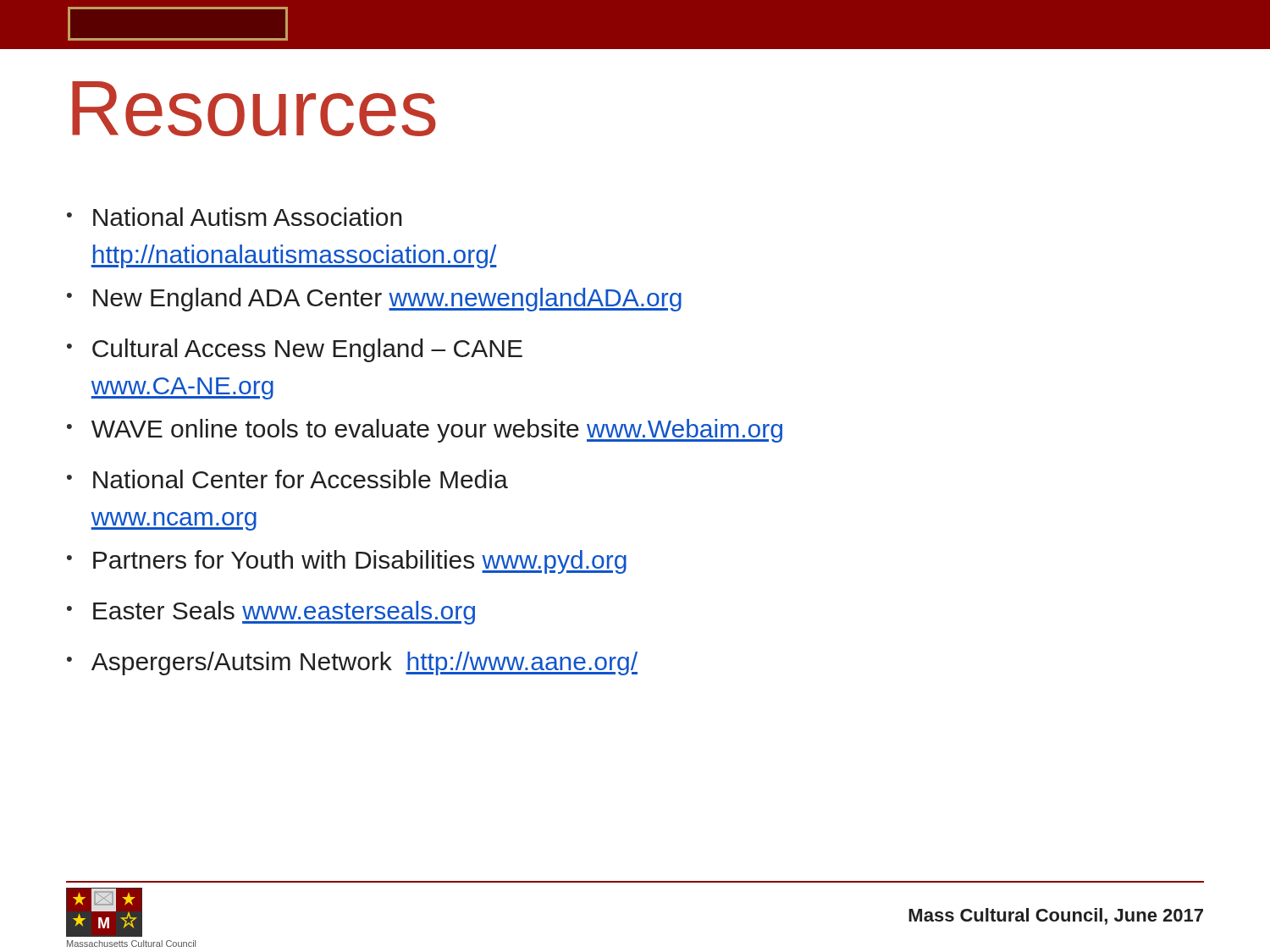Where does it say "• New England ADA Center www.newenglandADA.org"?
The height and width of the screenshot is (952, 1270).
click(374, 298)
